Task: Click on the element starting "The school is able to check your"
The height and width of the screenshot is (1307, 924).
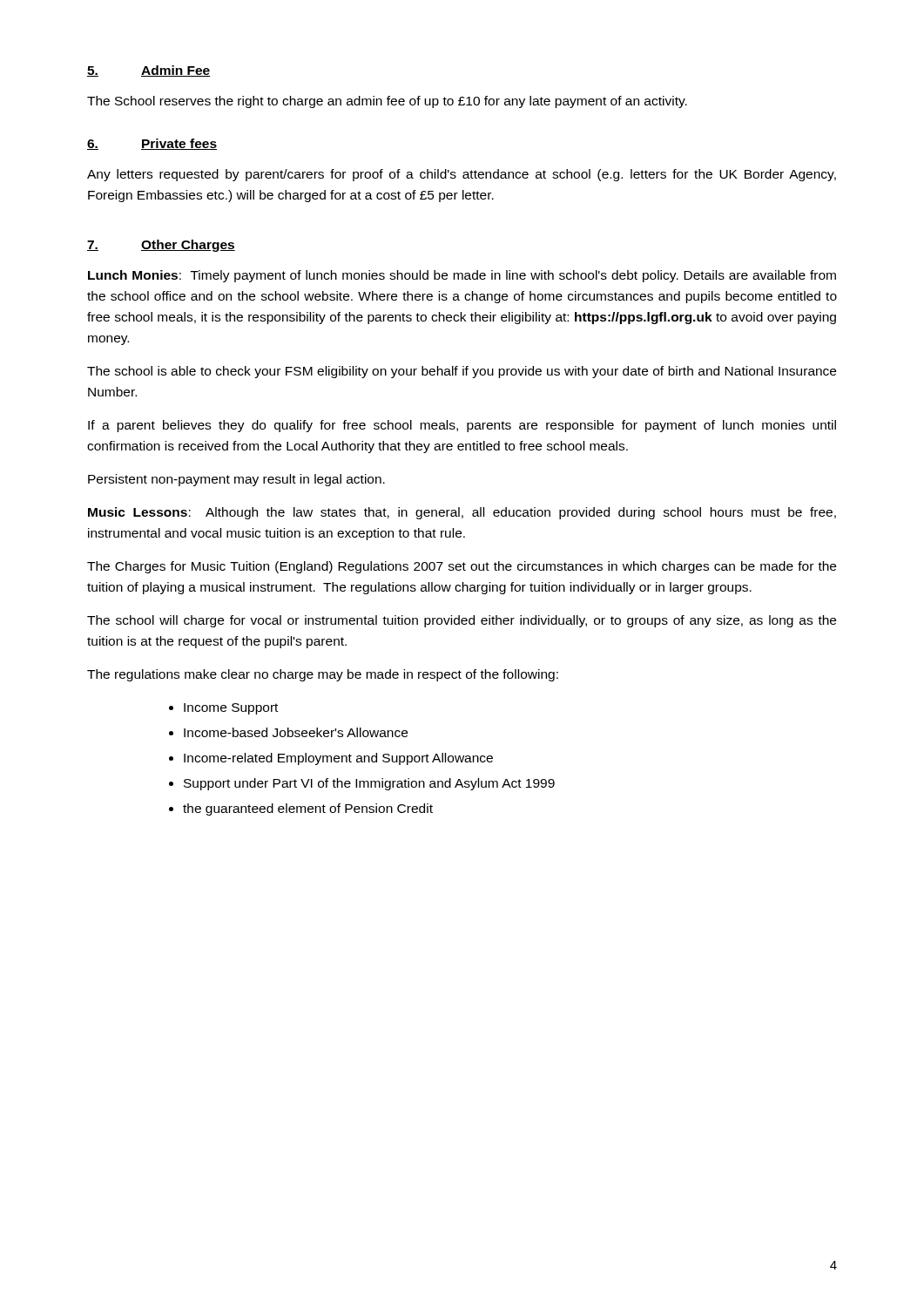Action: (x=462, y=381)
